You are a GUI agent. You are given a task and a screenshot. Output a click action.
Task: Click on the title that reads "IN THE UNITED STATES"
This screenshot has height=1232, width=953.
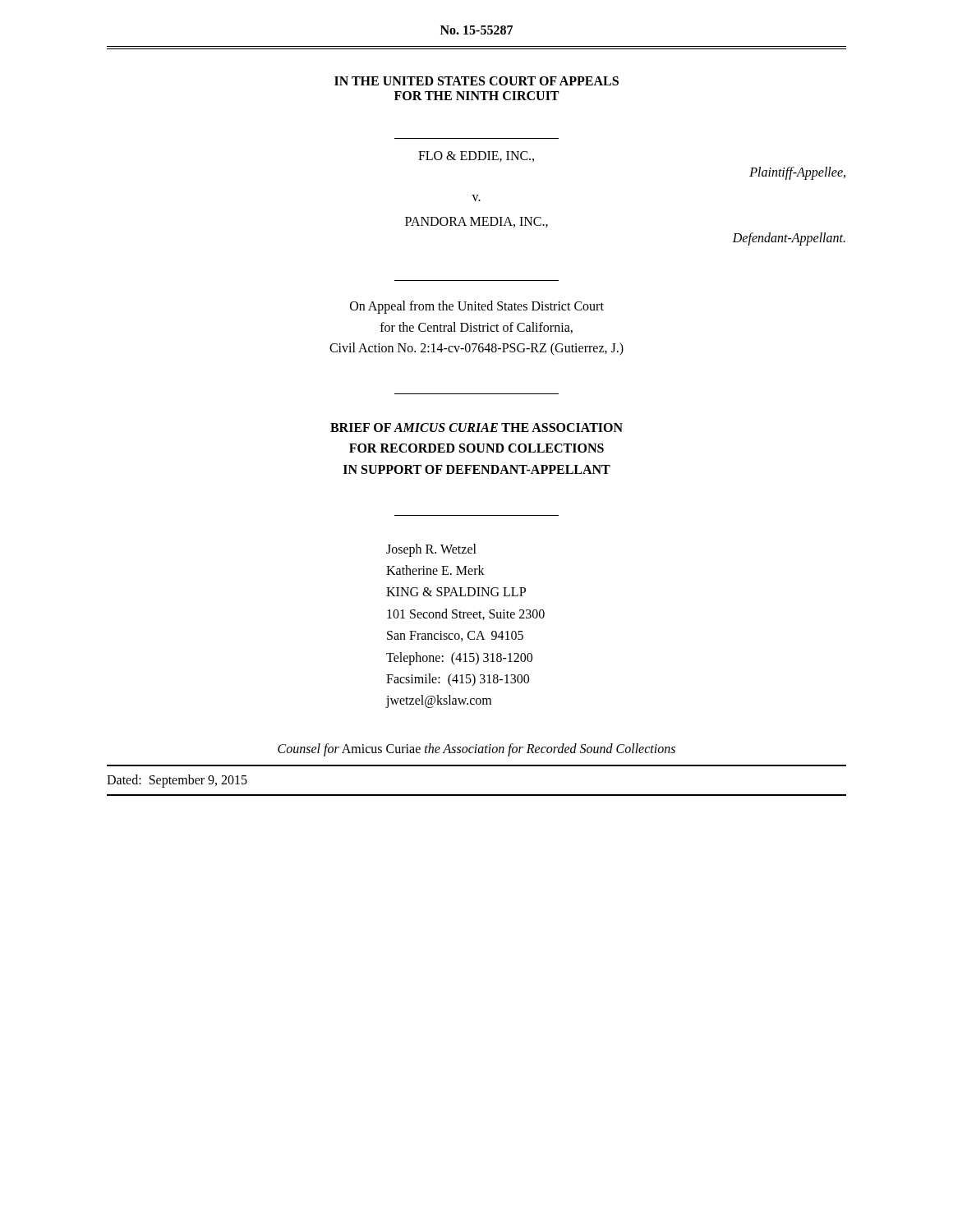[x=476, y=88]
